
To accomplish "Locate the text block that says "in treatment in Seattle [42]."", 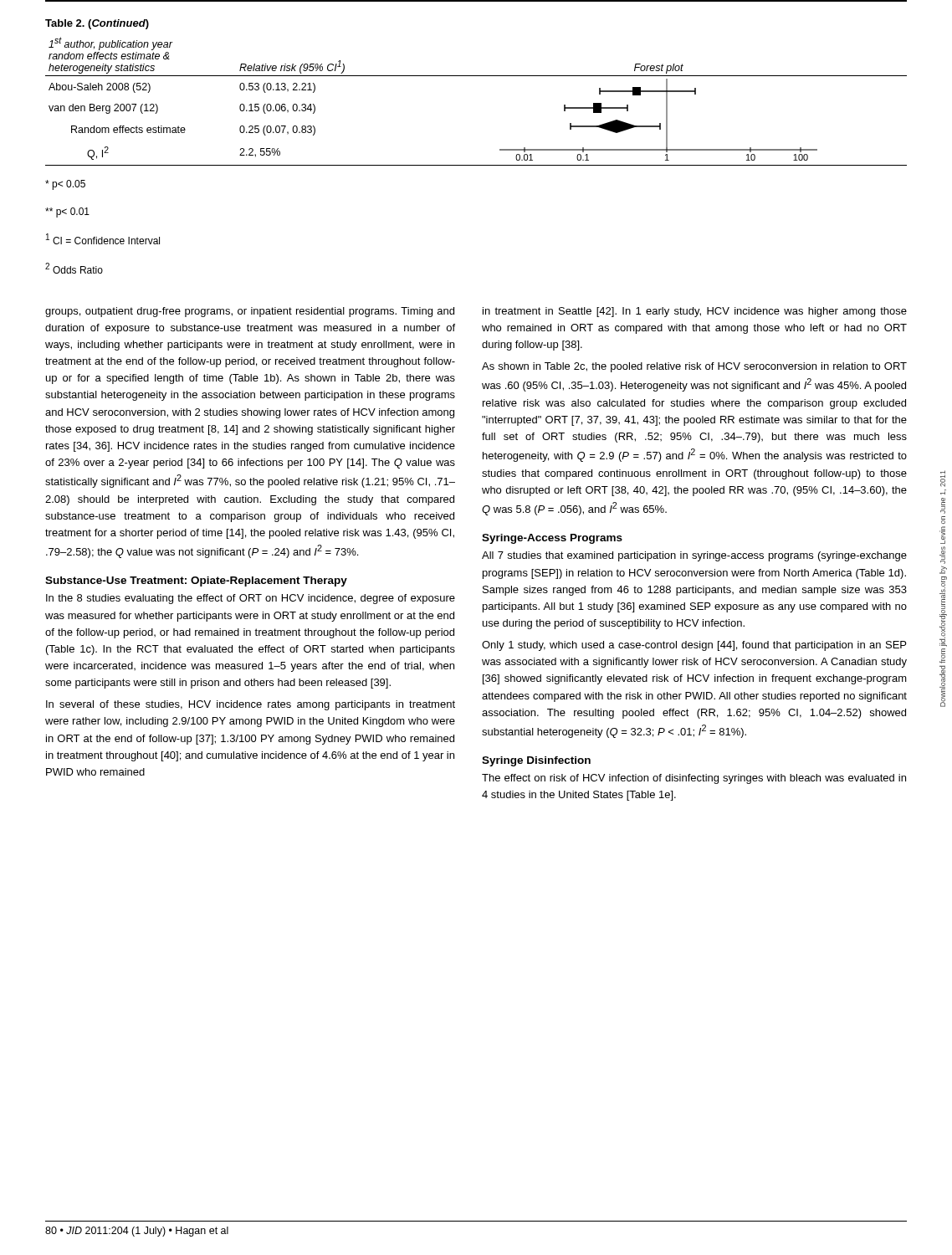I will click(694, 327).
